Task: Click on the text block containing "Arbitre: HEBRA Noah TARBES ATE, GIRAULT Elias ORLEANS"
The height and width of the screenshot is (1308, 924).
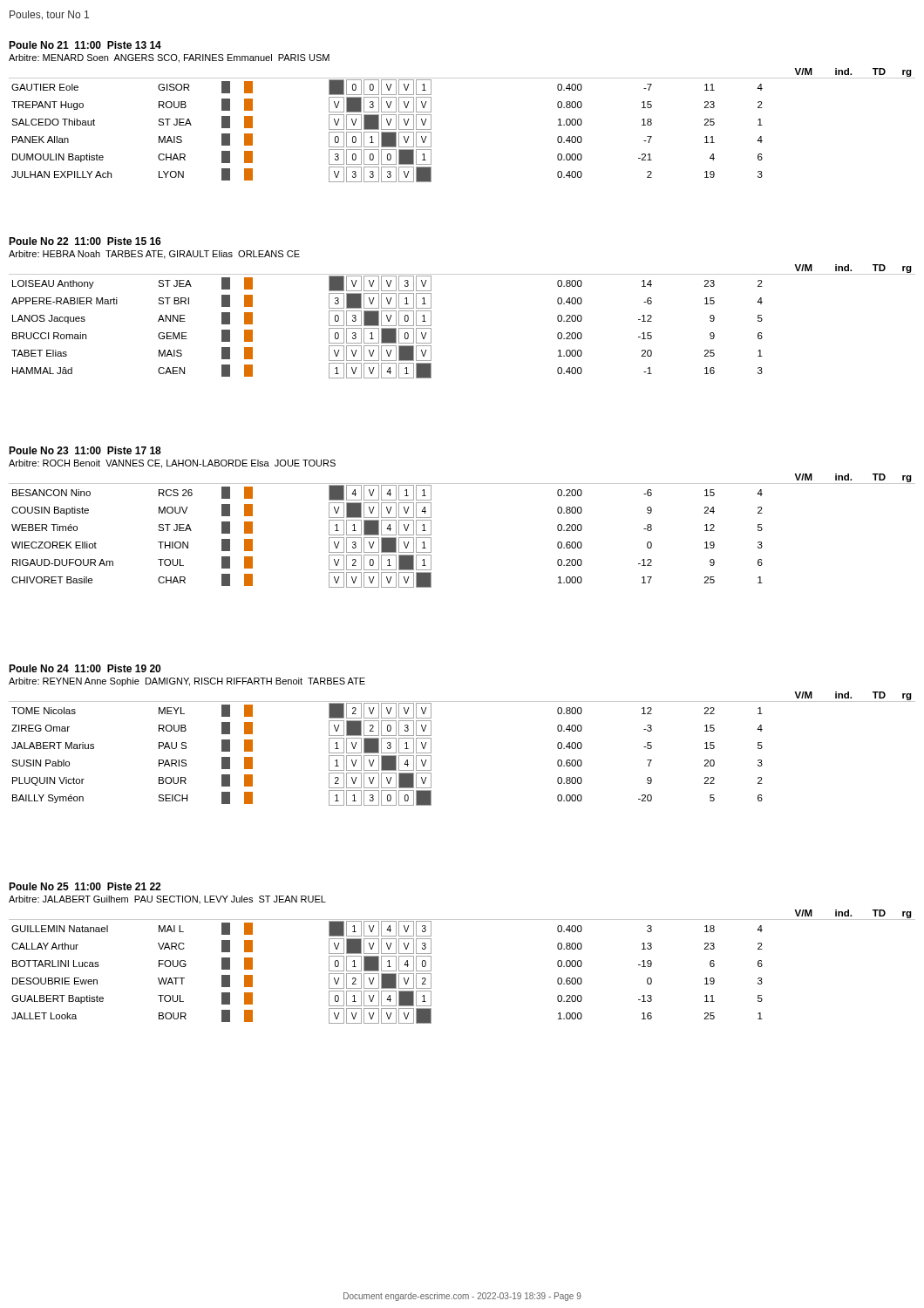Action: tap(154, 254)
